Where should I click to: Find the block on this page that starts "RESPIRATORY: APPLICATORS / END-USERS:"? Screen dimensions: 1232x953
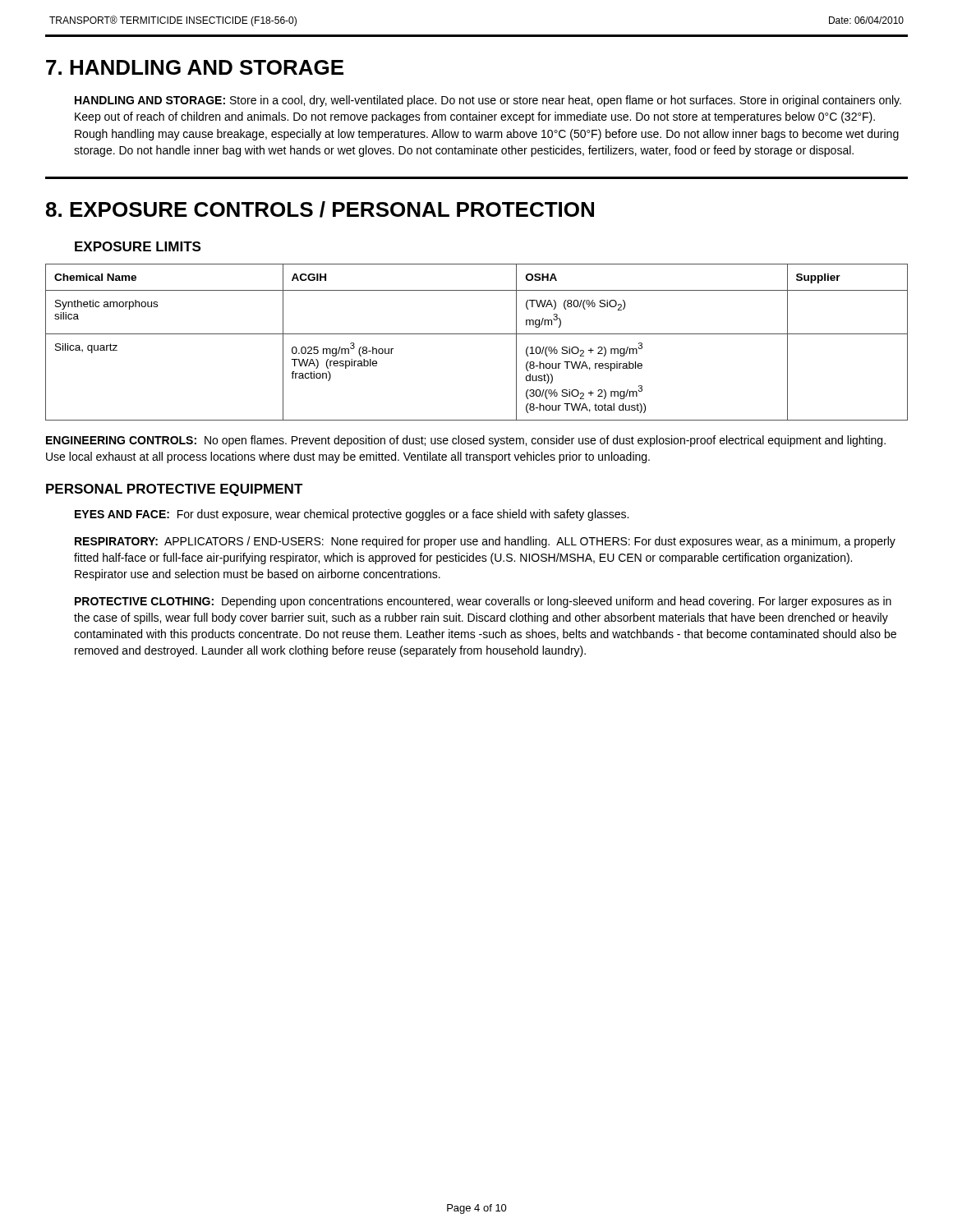coord(485,558)
